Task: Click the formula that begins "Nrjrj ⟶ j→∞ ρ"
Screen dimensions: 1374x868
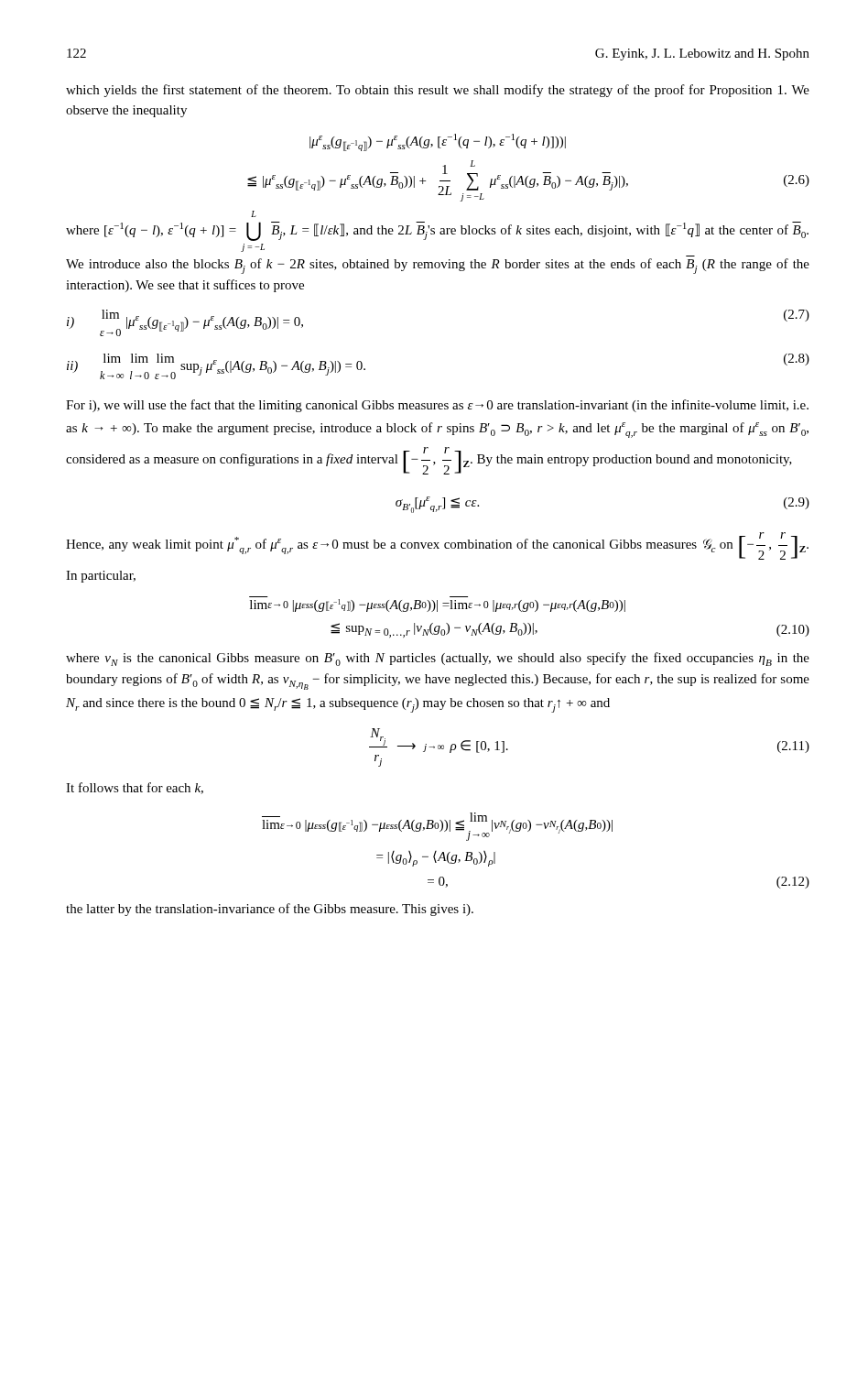Action: 438,746
